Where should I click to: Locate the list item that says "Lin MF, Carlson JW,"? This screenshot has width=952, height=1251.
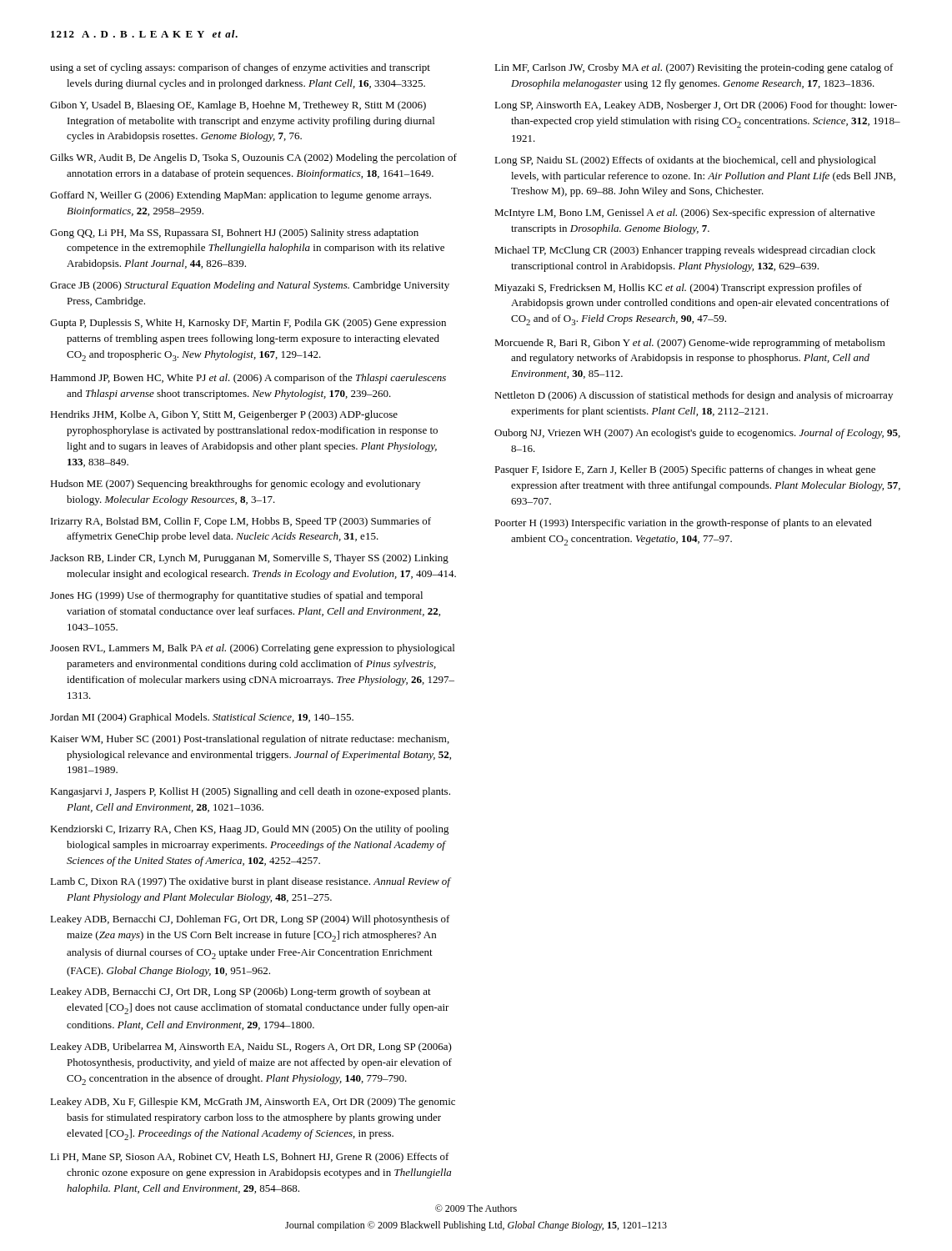[x=694, y=75]
